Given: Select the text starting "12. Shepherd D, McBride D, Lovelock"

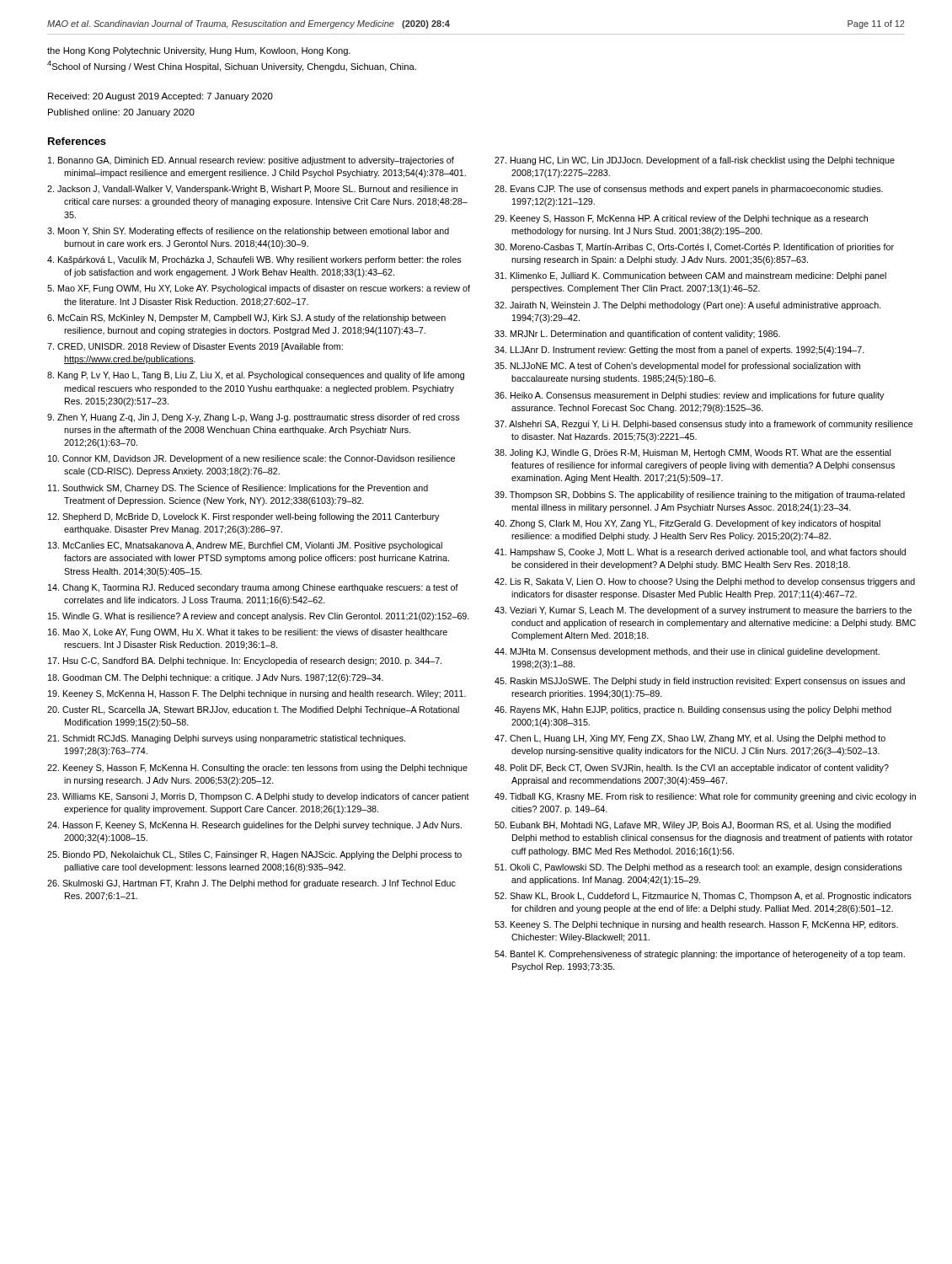Looking at the screenshot, I should click(243, 523).
